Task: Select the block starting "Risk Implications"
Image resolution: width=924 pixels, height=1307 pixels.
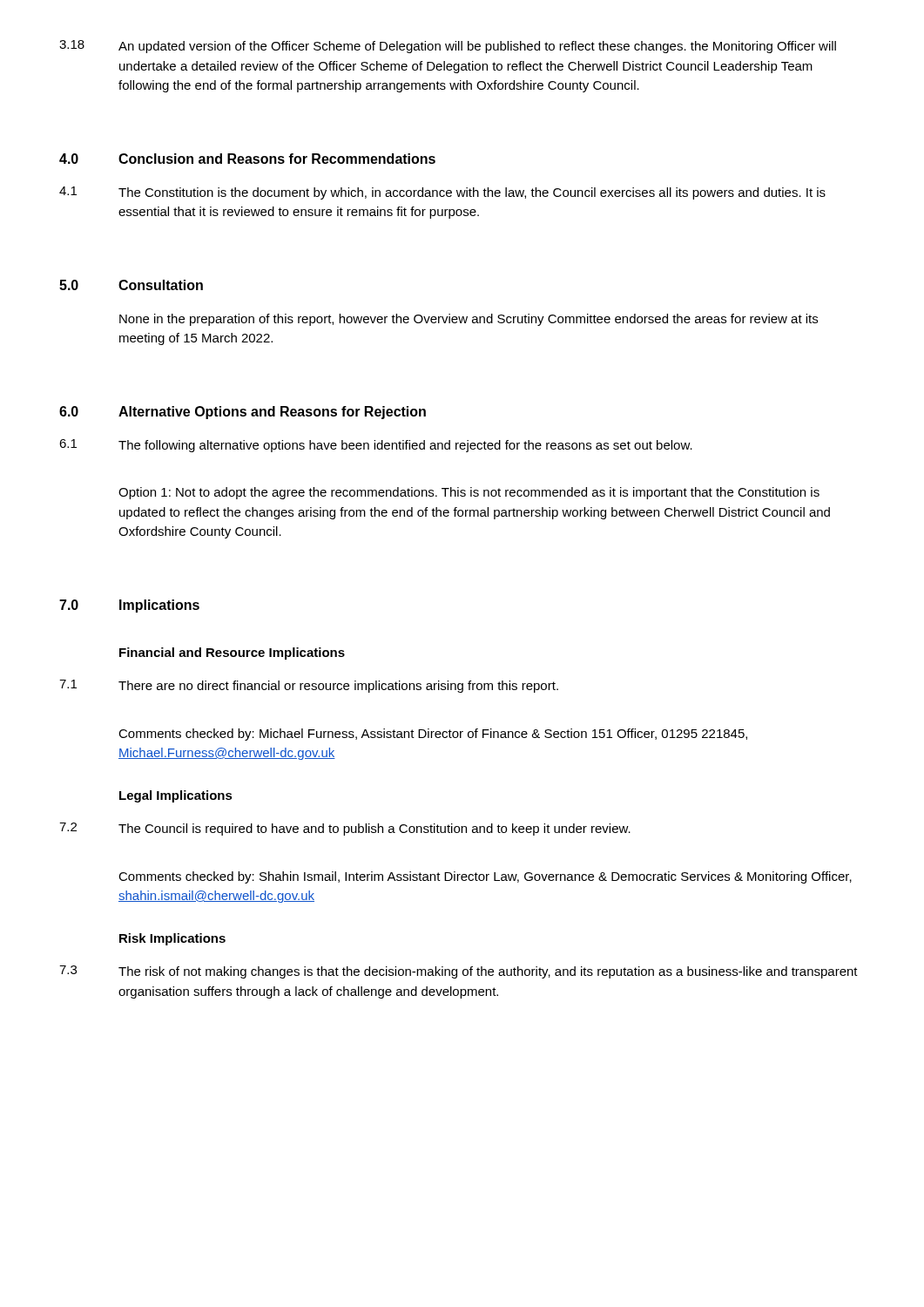Action: click(172, 939)
